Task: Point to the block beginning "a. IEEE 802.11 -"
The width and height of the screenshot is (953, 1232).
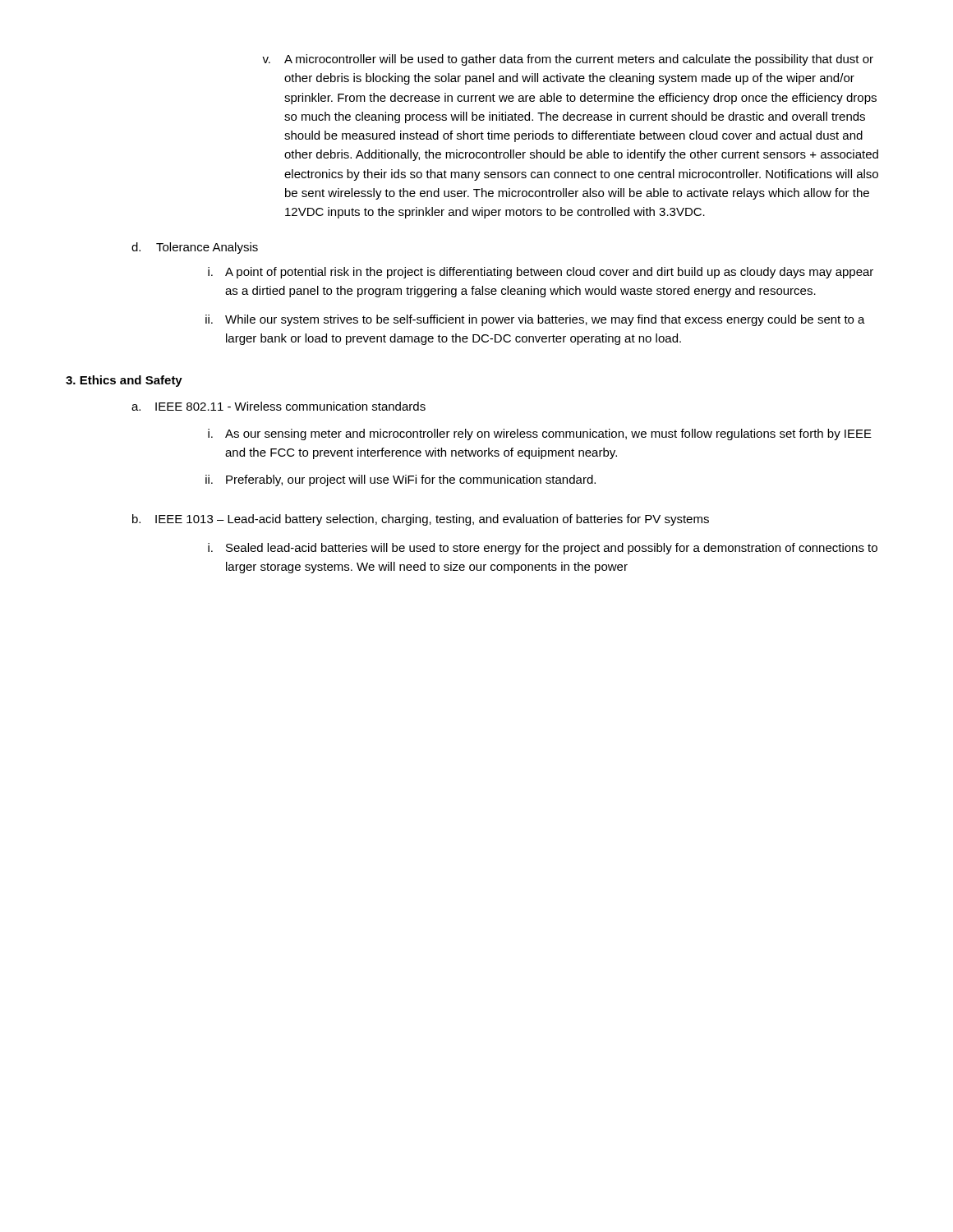Action: (279, 406)
